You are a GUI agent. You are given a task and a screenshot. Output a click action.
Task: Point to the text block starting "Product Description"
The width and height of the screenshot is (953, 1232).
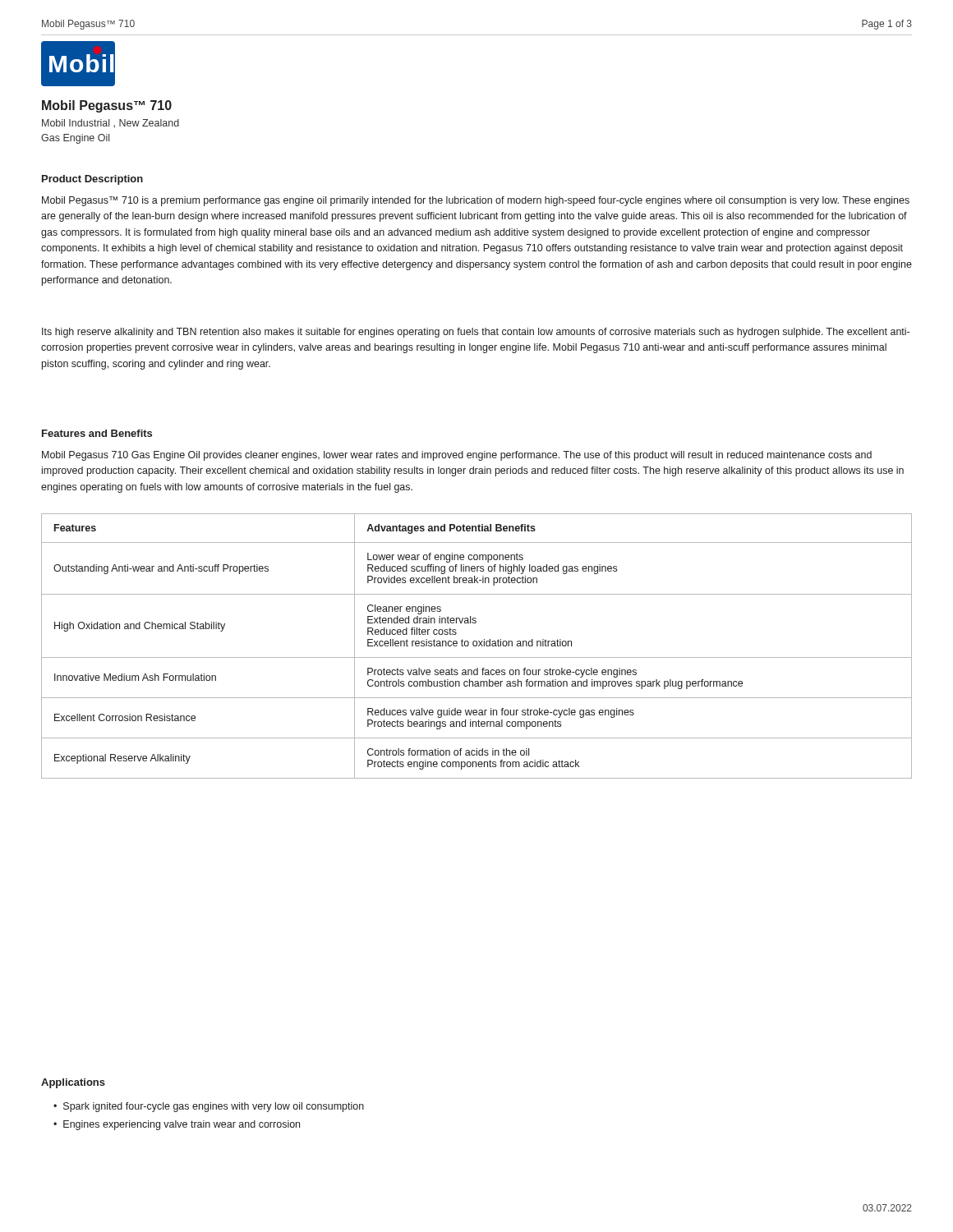92,179
